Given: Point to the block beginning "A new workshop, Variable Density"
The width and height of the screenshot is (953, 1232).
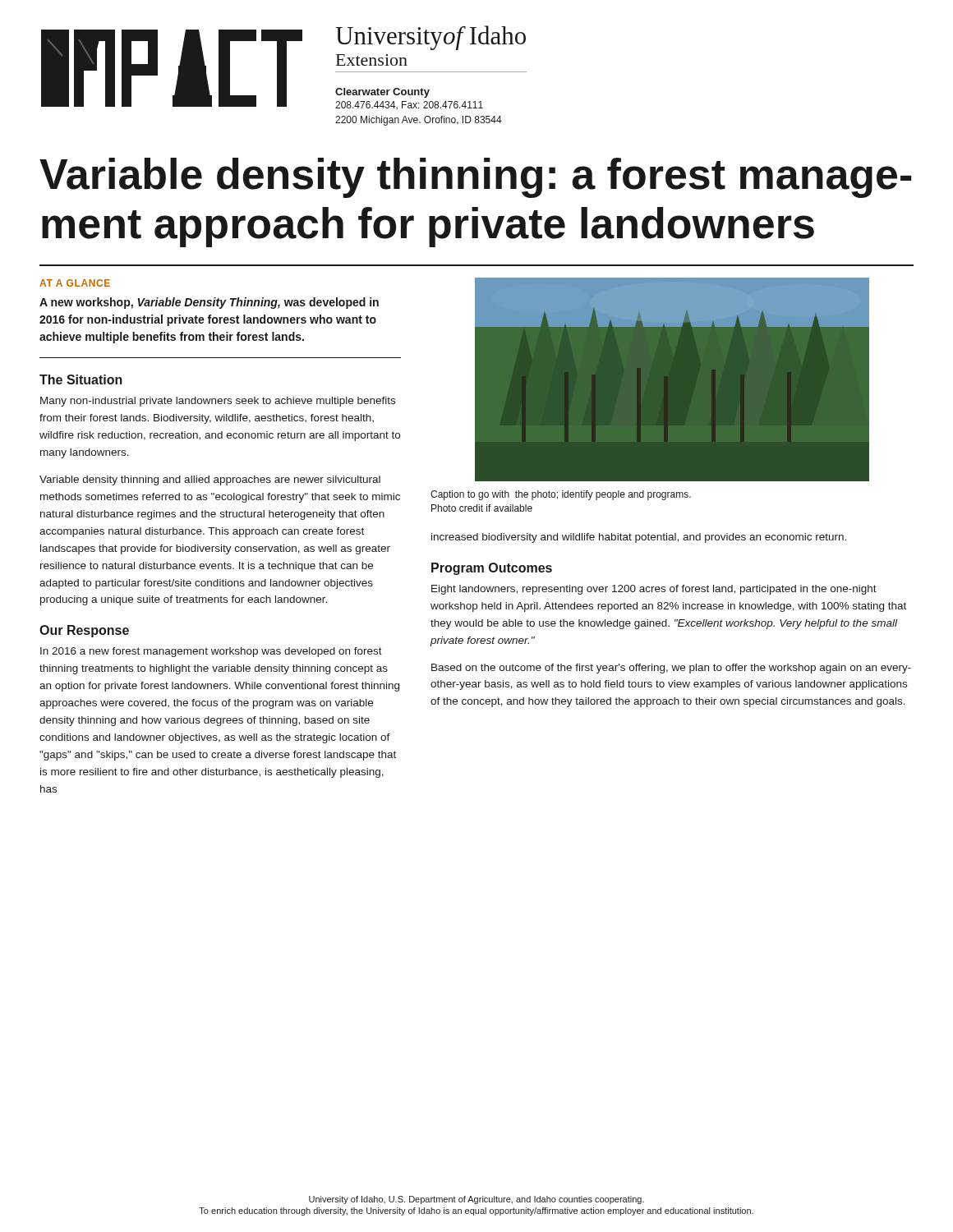Looking at the screenshot, I should tap(209, 320).
